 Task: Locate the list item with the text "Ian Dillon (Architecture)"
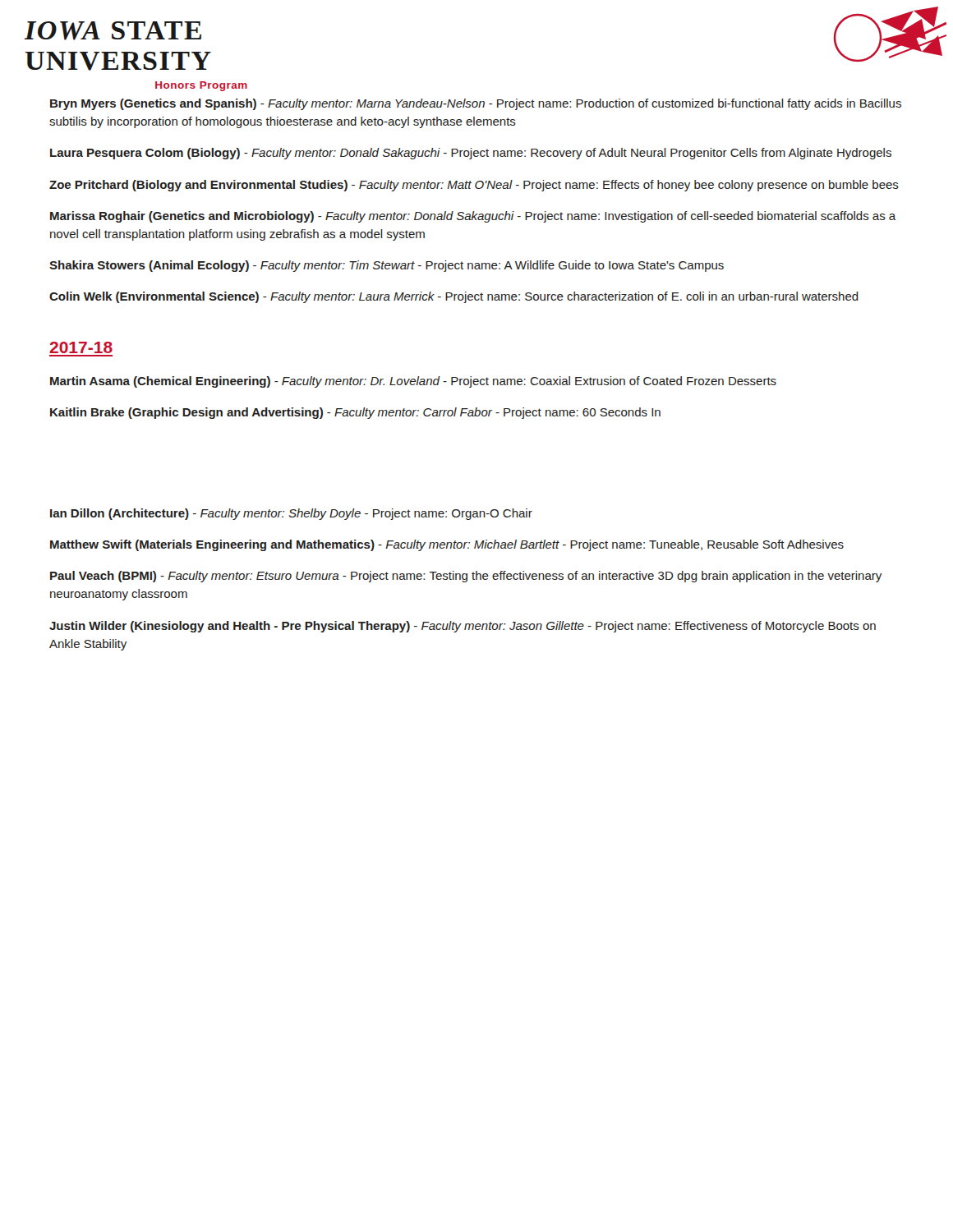point(291,513)
